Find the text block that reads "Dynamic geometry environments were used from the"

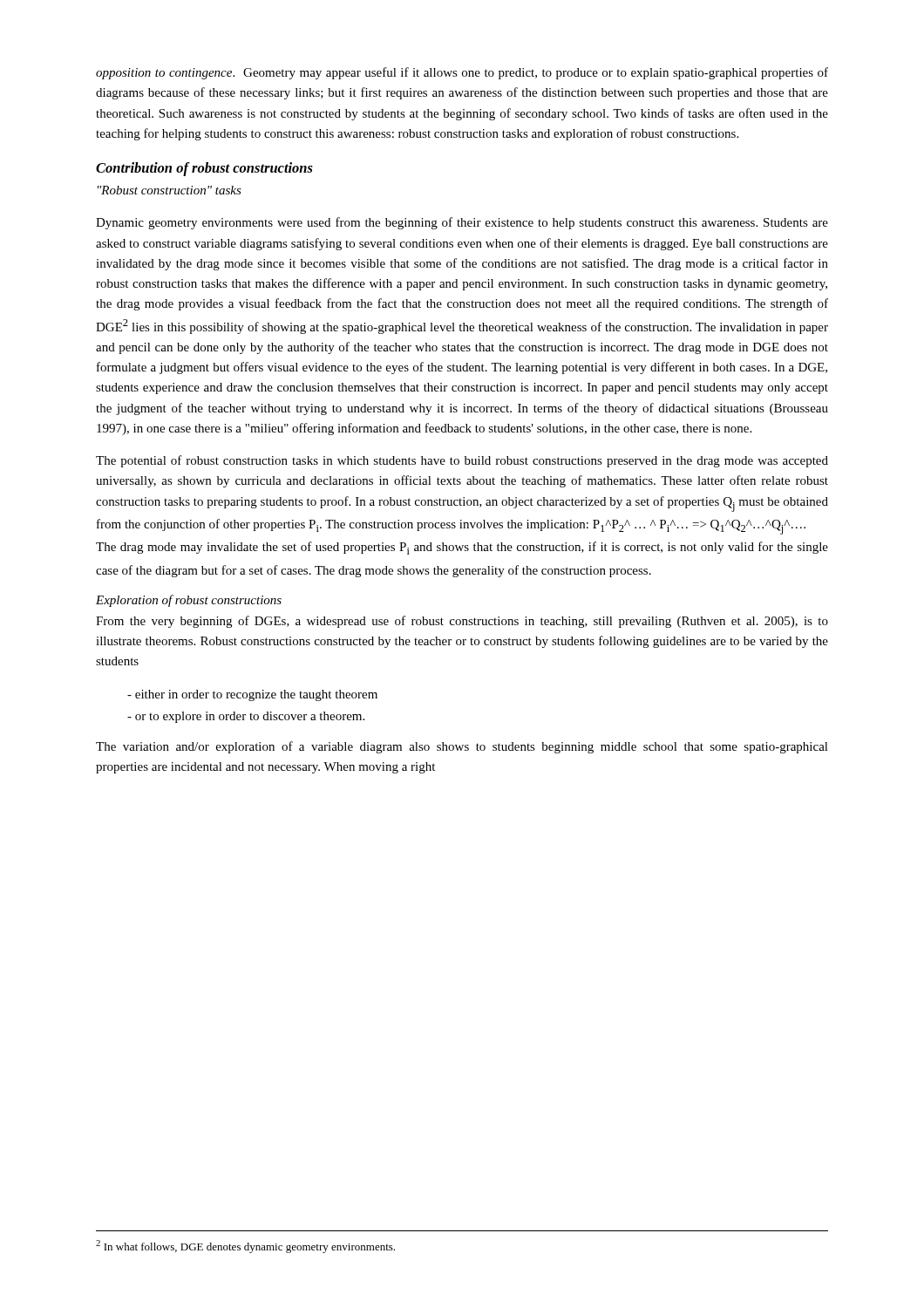pos(462,326)
